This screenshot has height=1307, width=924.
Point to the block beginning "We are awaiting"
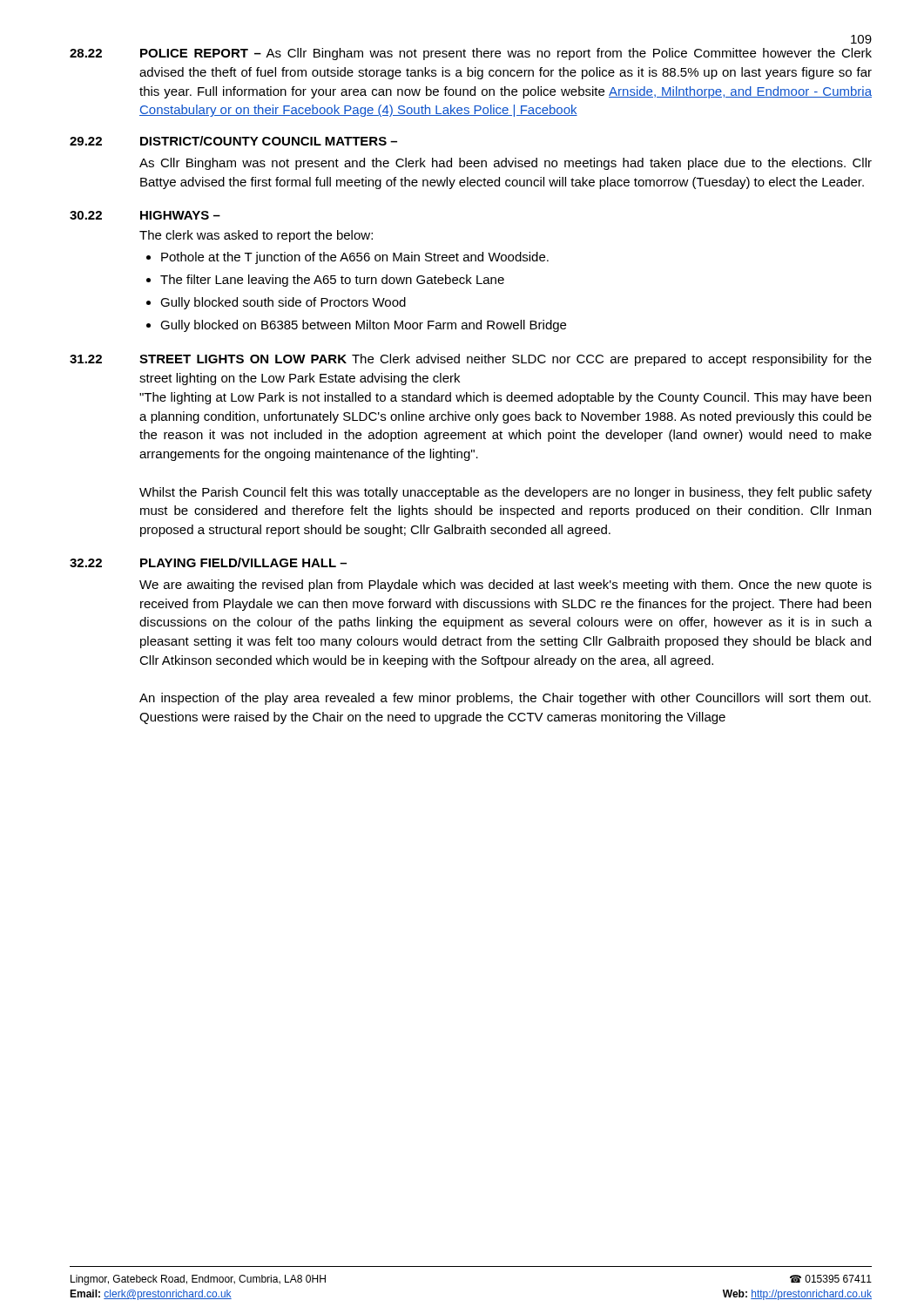(471, 651)
